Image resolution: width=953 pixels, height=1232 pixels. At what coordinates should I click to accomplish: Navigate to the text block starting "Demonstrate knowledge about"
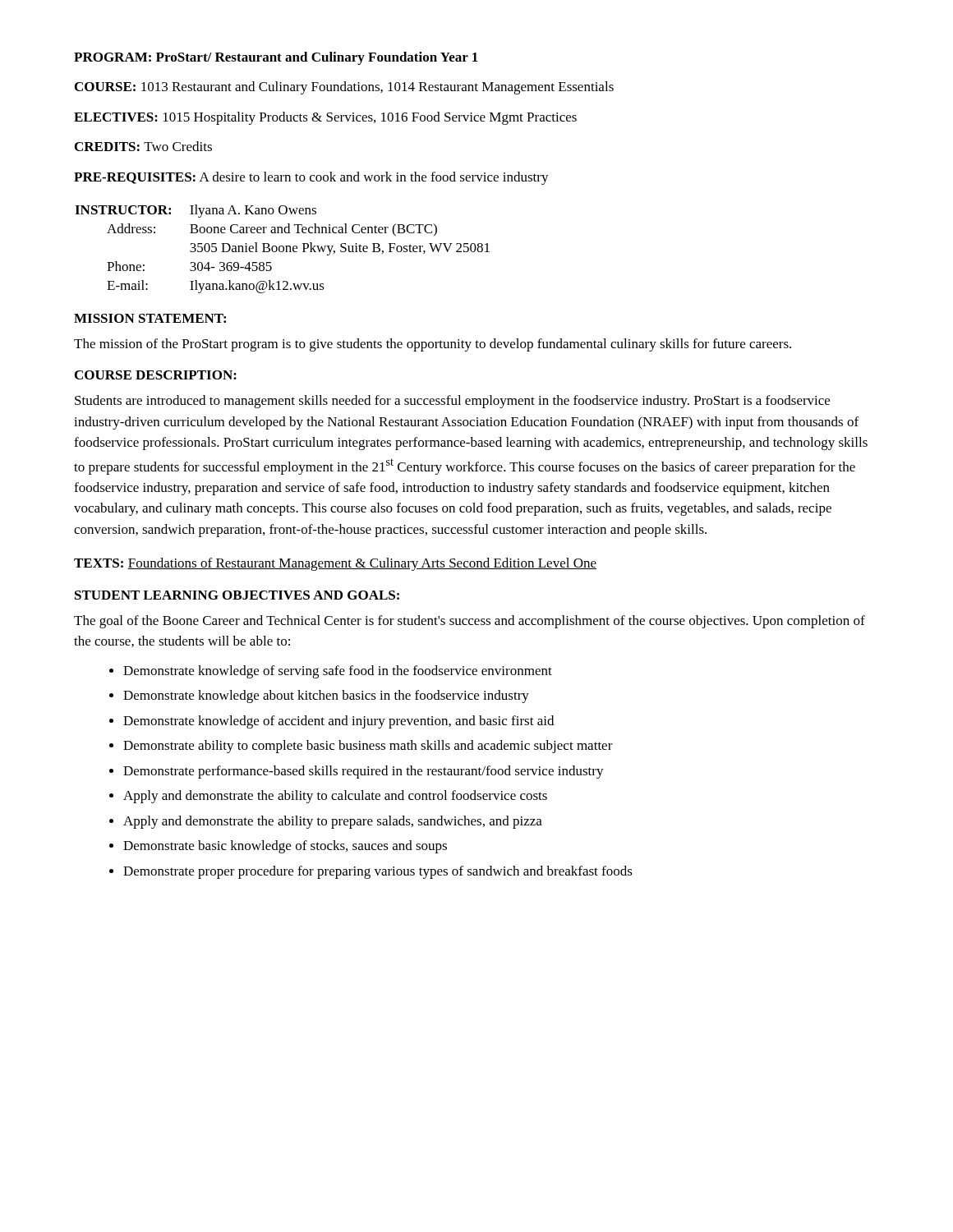click(326, 695)
